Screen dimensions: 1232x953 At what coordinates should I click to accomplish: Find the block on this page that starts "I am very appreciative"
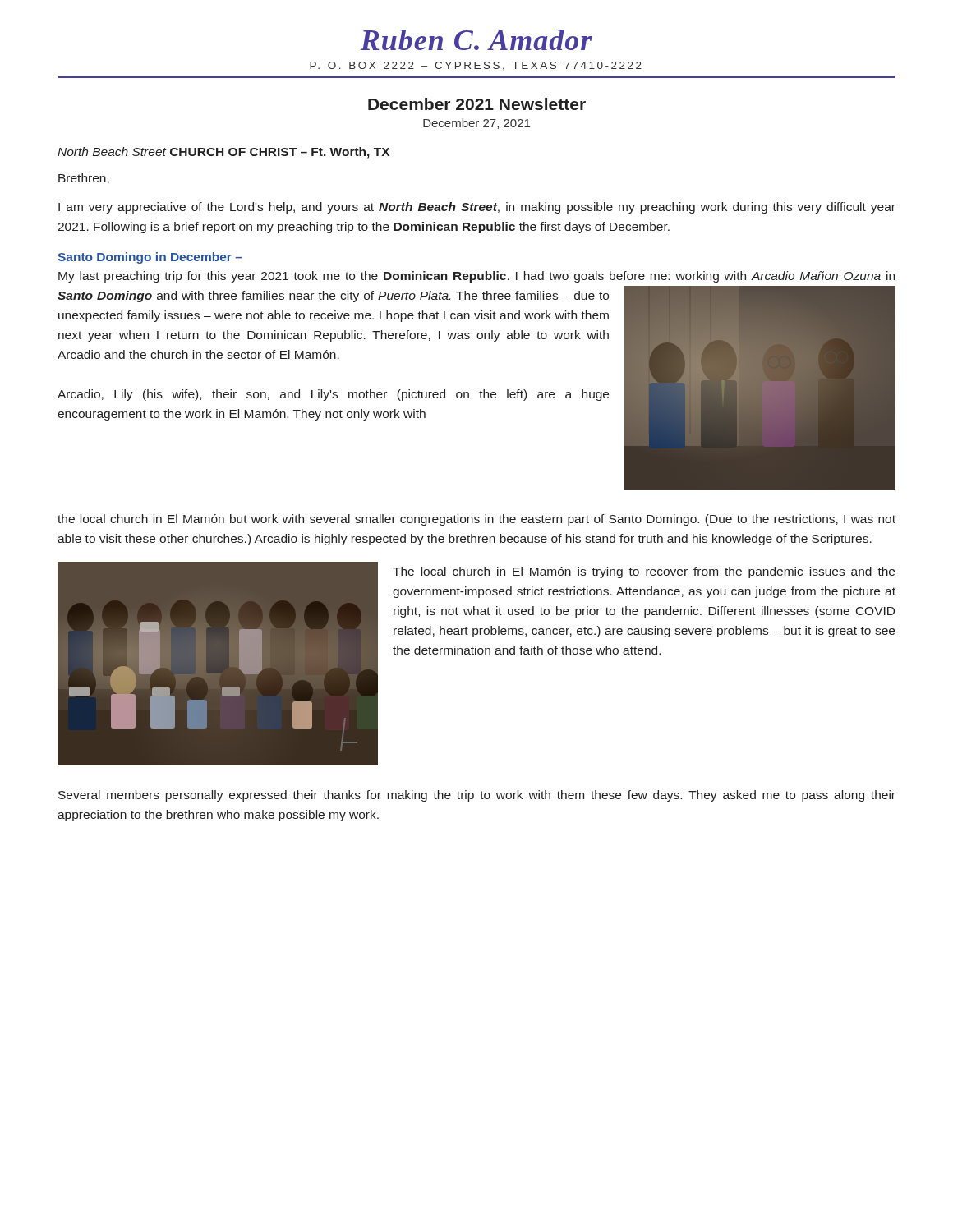[x=476, y=216]
